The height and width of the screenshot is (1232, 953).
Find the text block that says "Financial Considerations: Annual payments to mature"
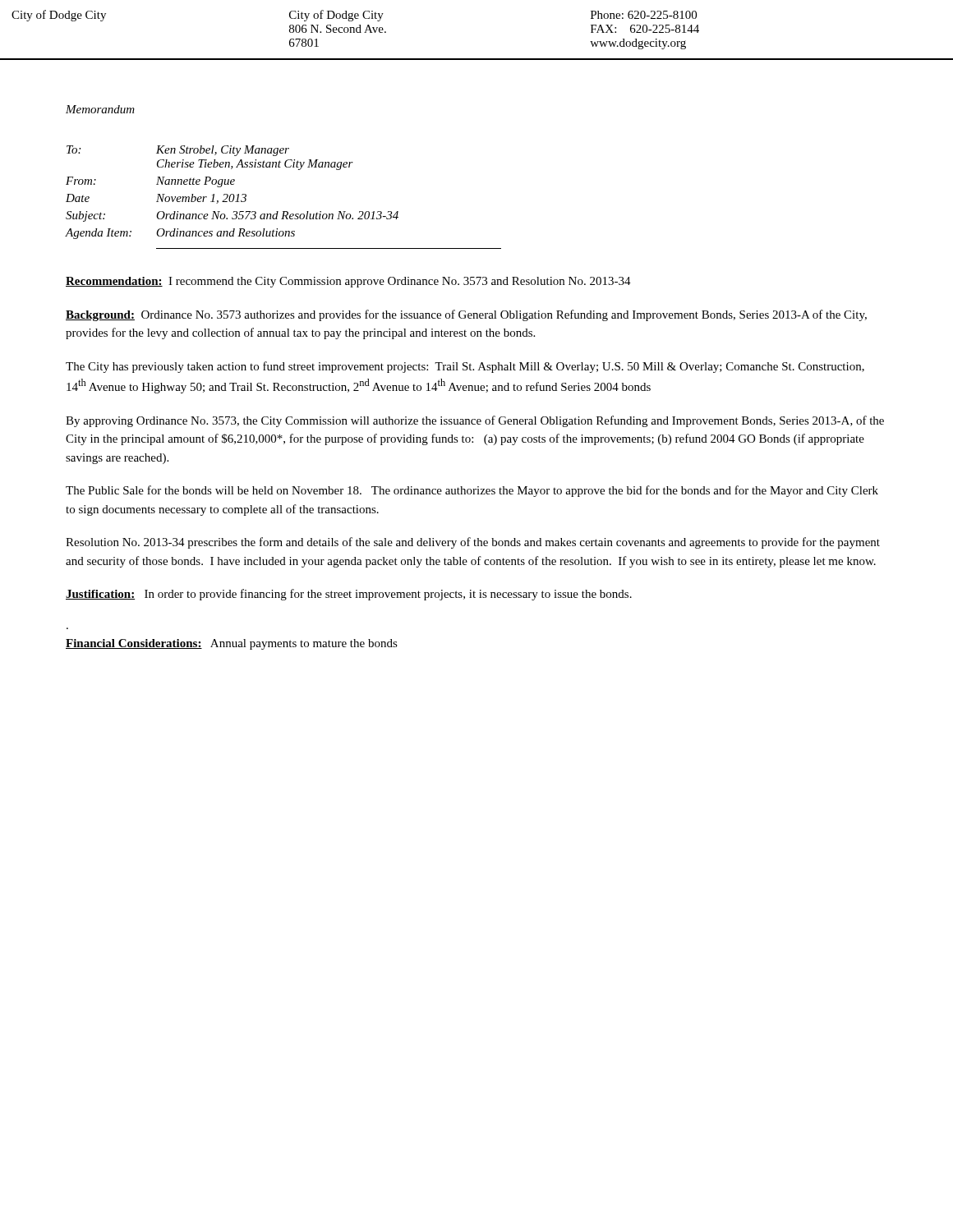pos(232,643)
